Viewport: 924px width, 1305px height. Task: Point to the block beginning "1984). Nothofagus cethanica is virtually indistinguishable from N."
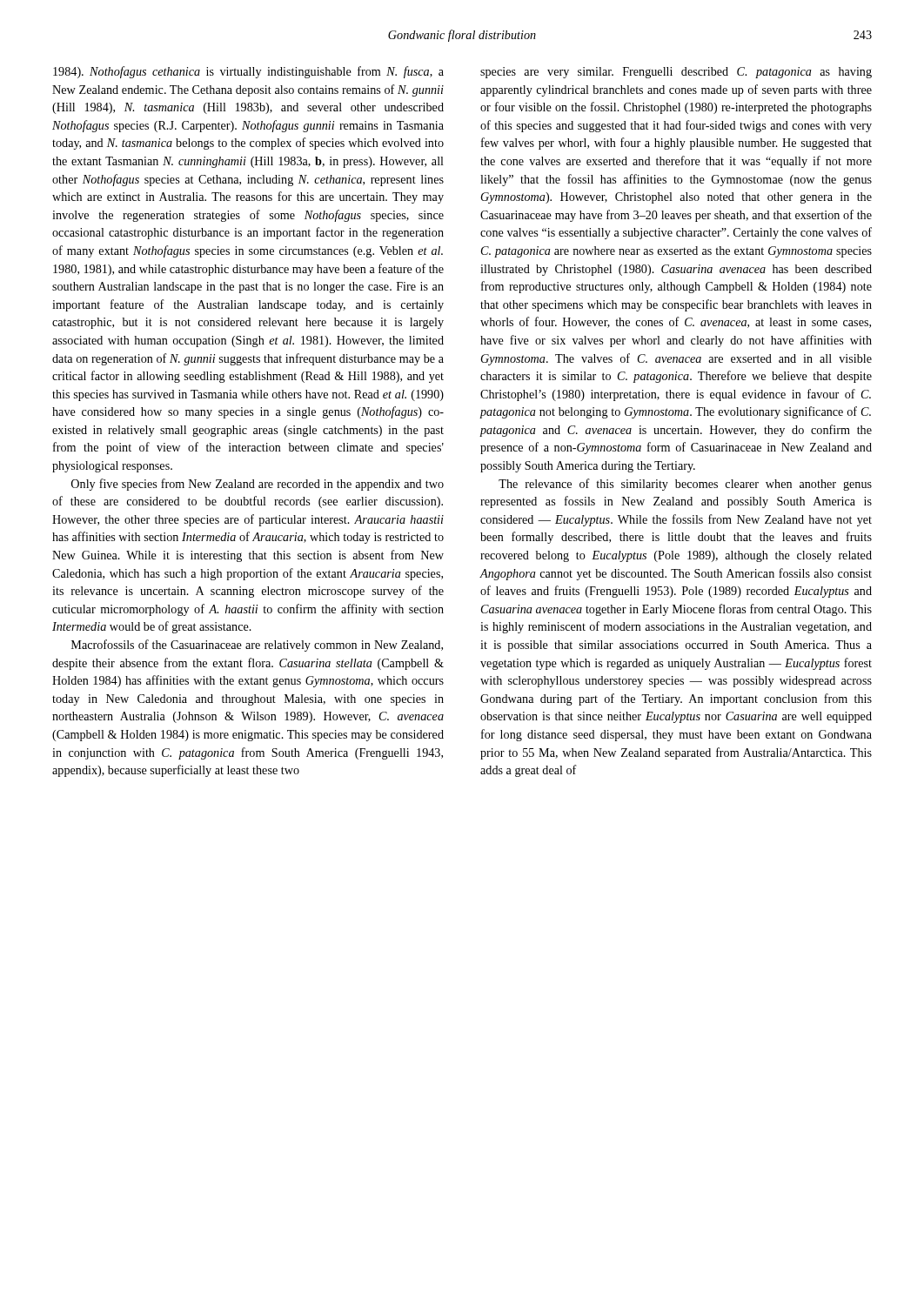click(248, 421)
